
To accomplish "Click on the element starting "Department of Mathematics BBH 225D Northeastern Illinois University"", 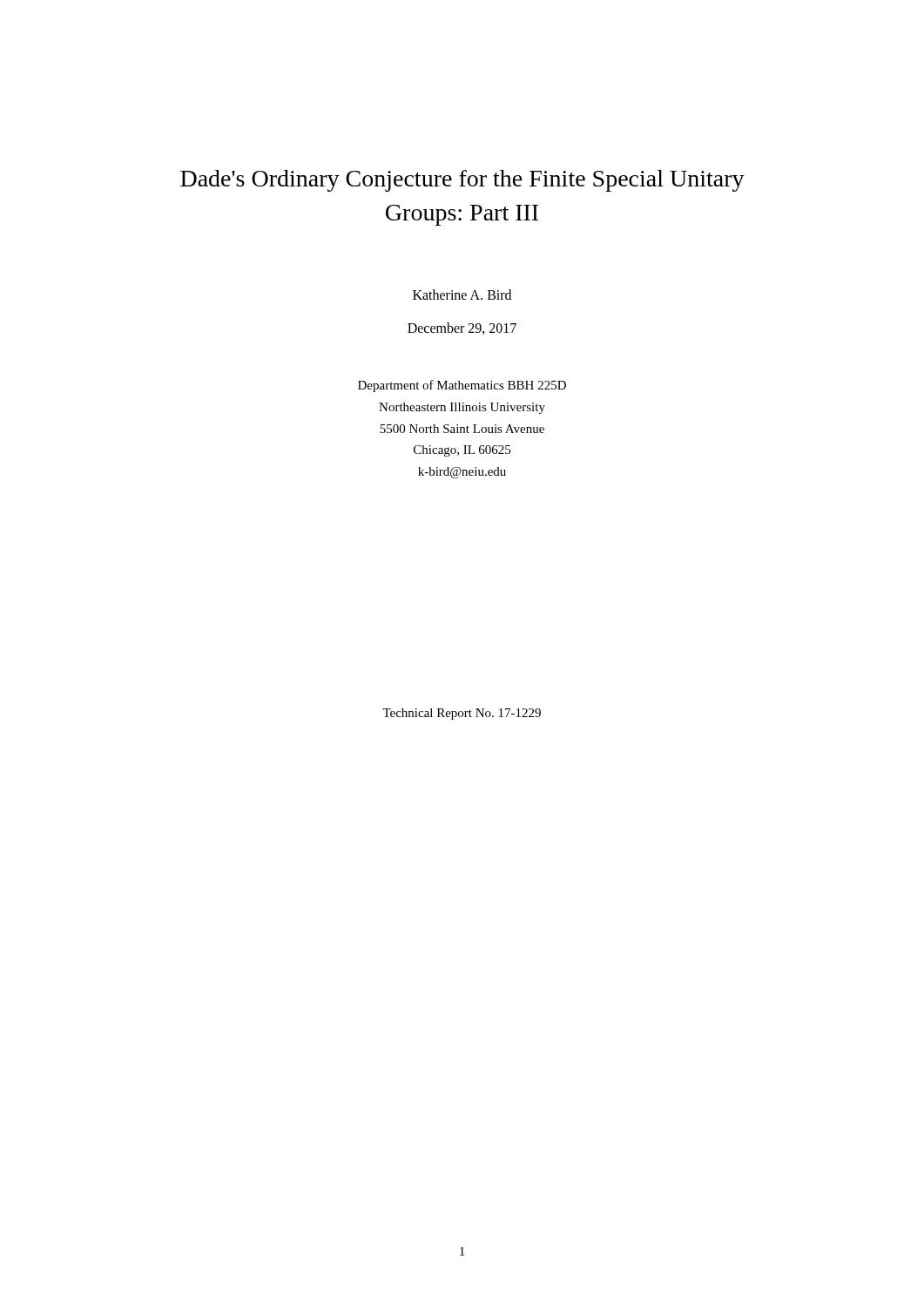I will [462, 428].
